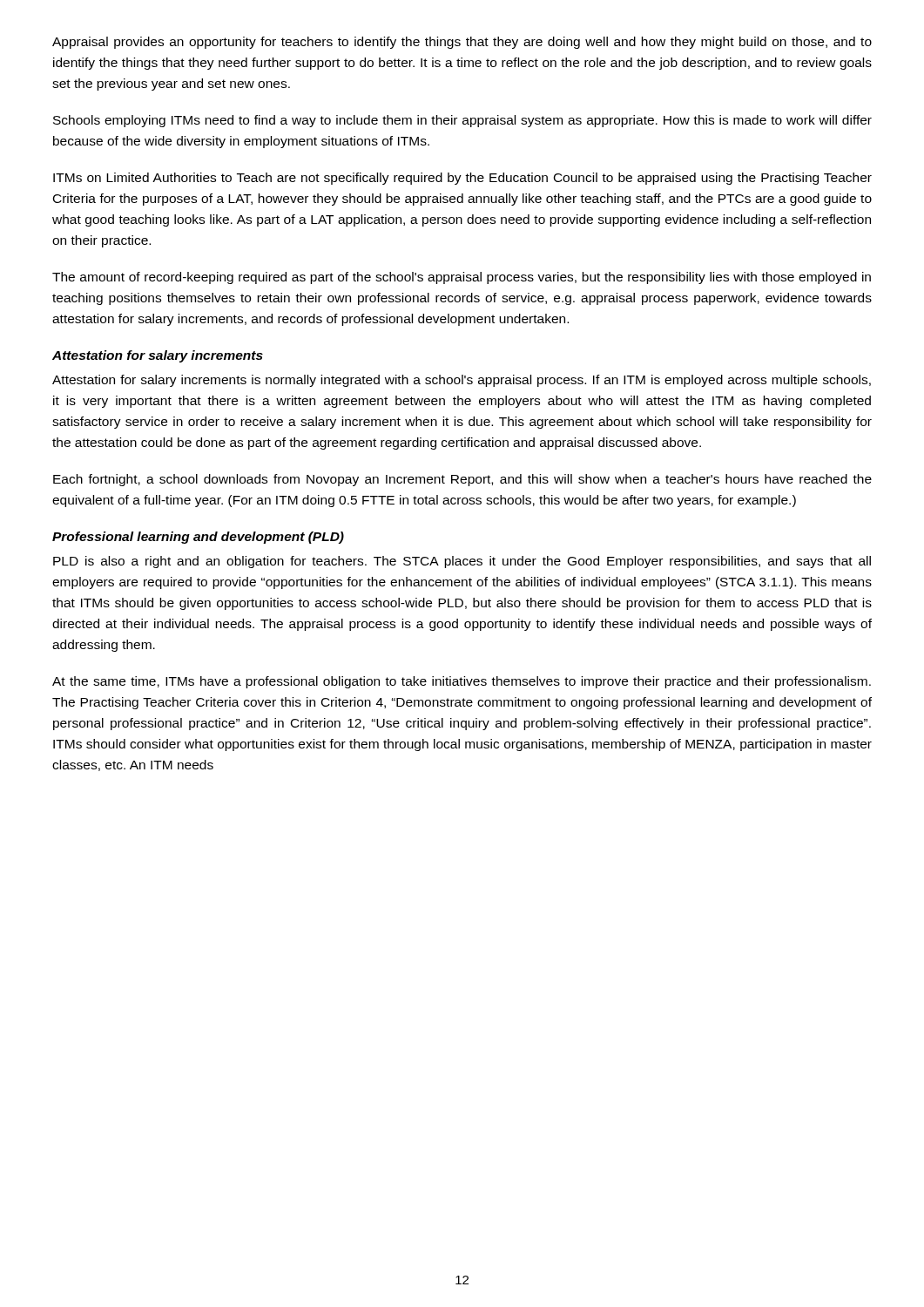The image size is (924, 1307).
Task: Select the text block with the text "Schools employing ITMs need to find a"
Action: pos(462,131)
